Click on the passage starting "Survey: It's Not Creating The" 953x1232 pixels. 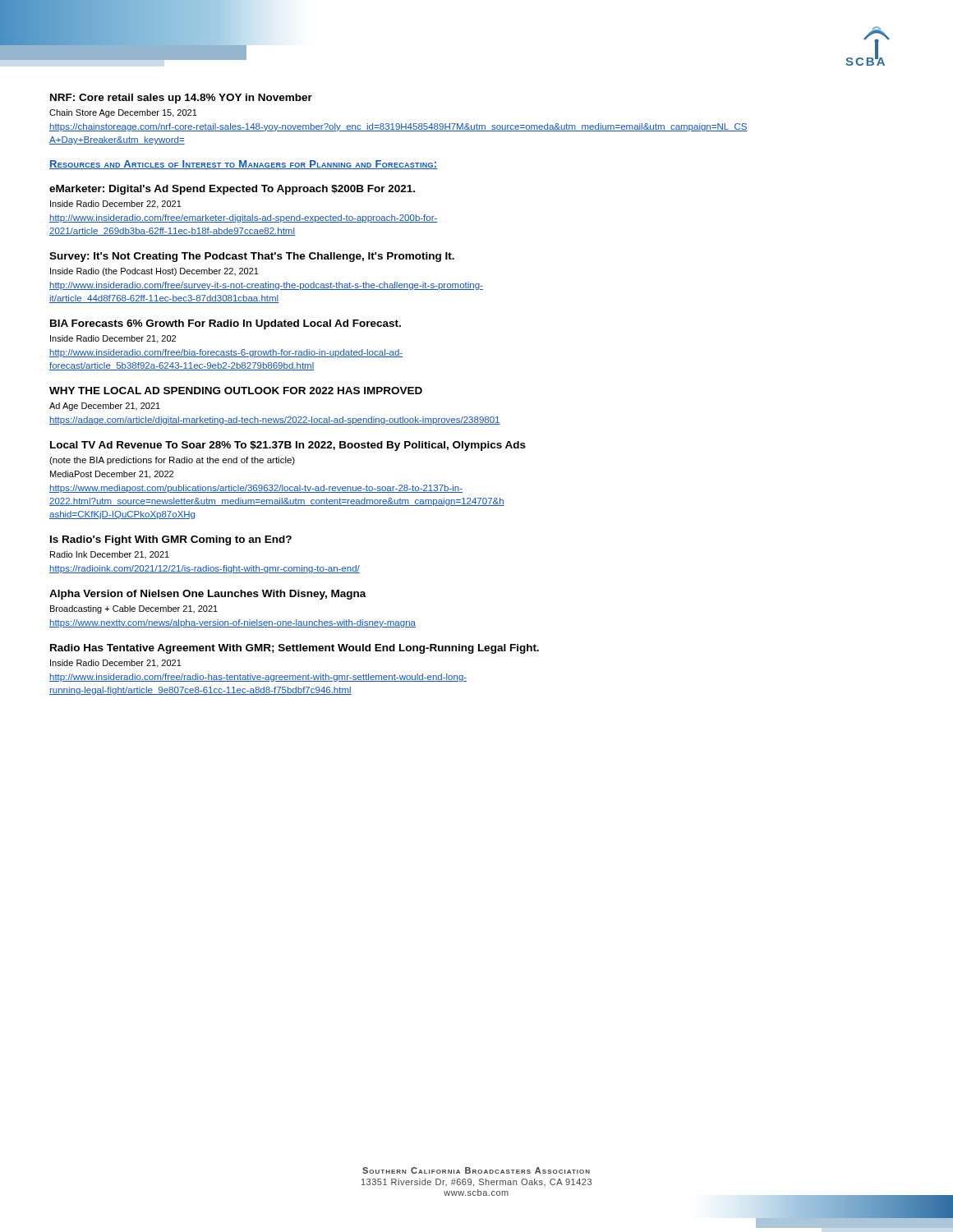[x=476, y=277]
